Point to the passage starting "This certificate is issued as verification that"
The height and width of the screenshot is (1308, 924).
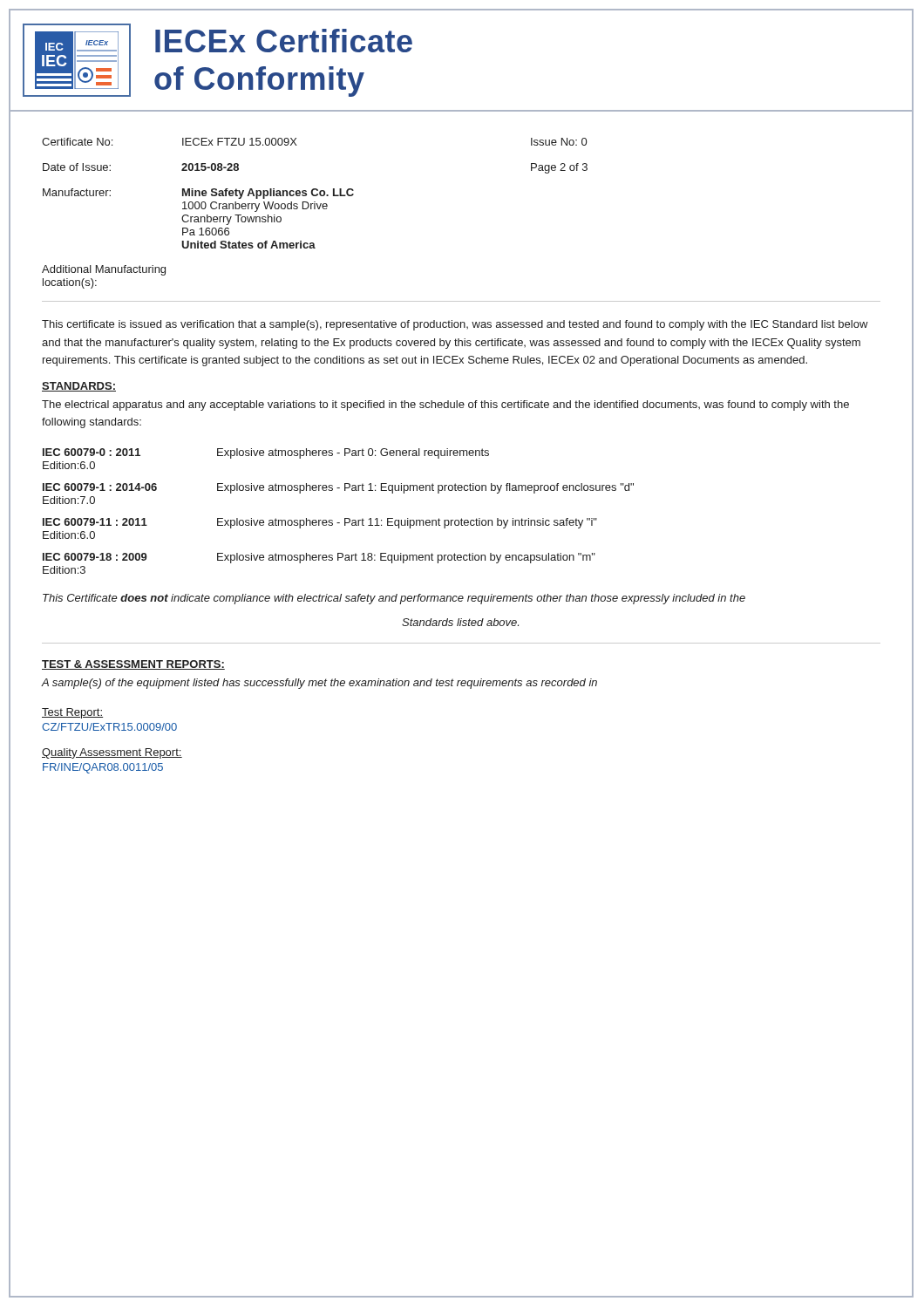(x=455, y=342)
